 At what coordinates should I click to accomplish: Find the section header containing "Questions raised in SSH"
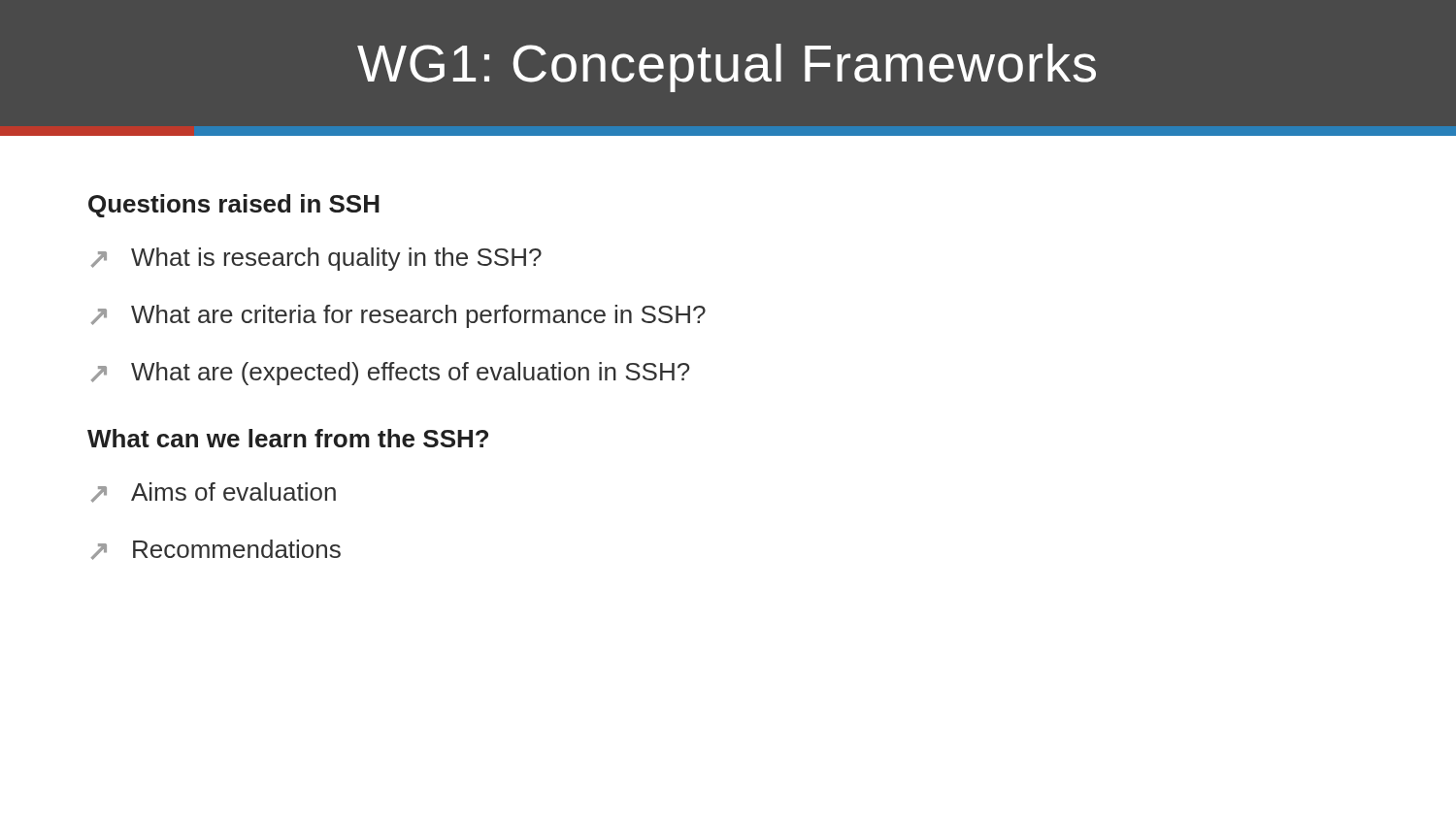coord(234,204)
